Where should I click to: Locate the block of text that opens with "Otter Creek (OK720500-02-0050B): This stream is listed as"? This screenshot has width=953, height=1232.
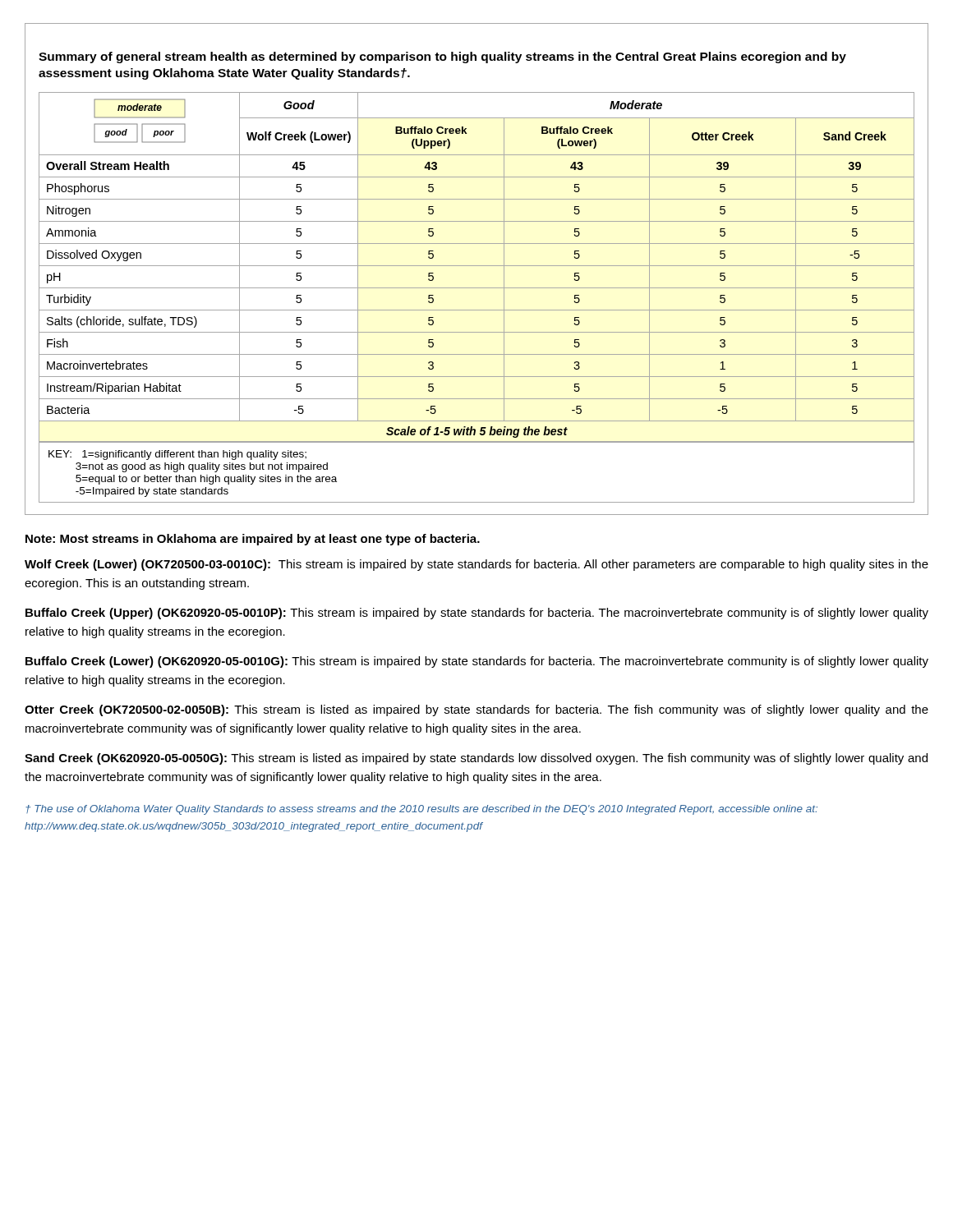click(x=476, y=719)
